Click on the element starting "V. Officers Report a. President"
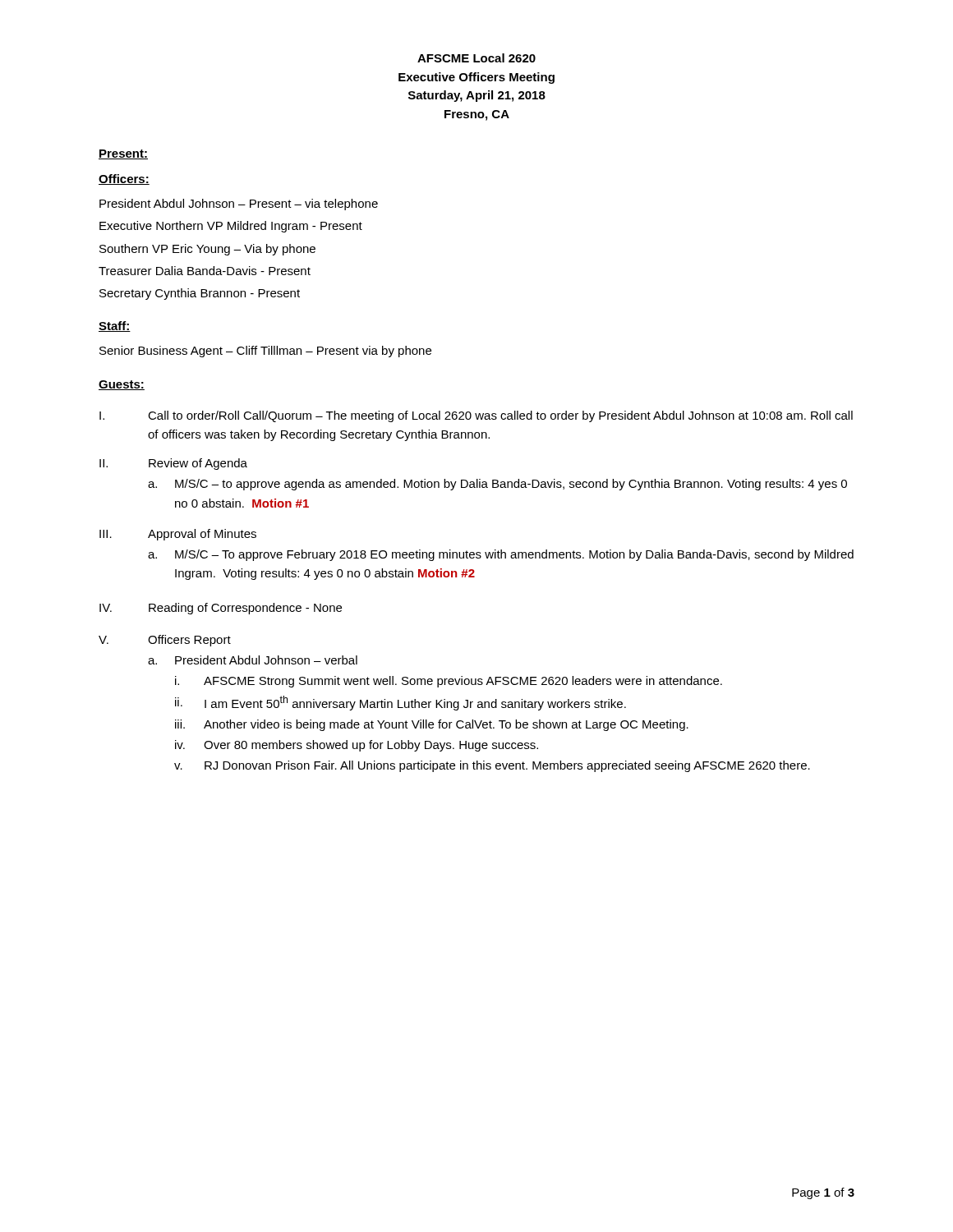This screenshot has width=953, height=1232. 476,704
